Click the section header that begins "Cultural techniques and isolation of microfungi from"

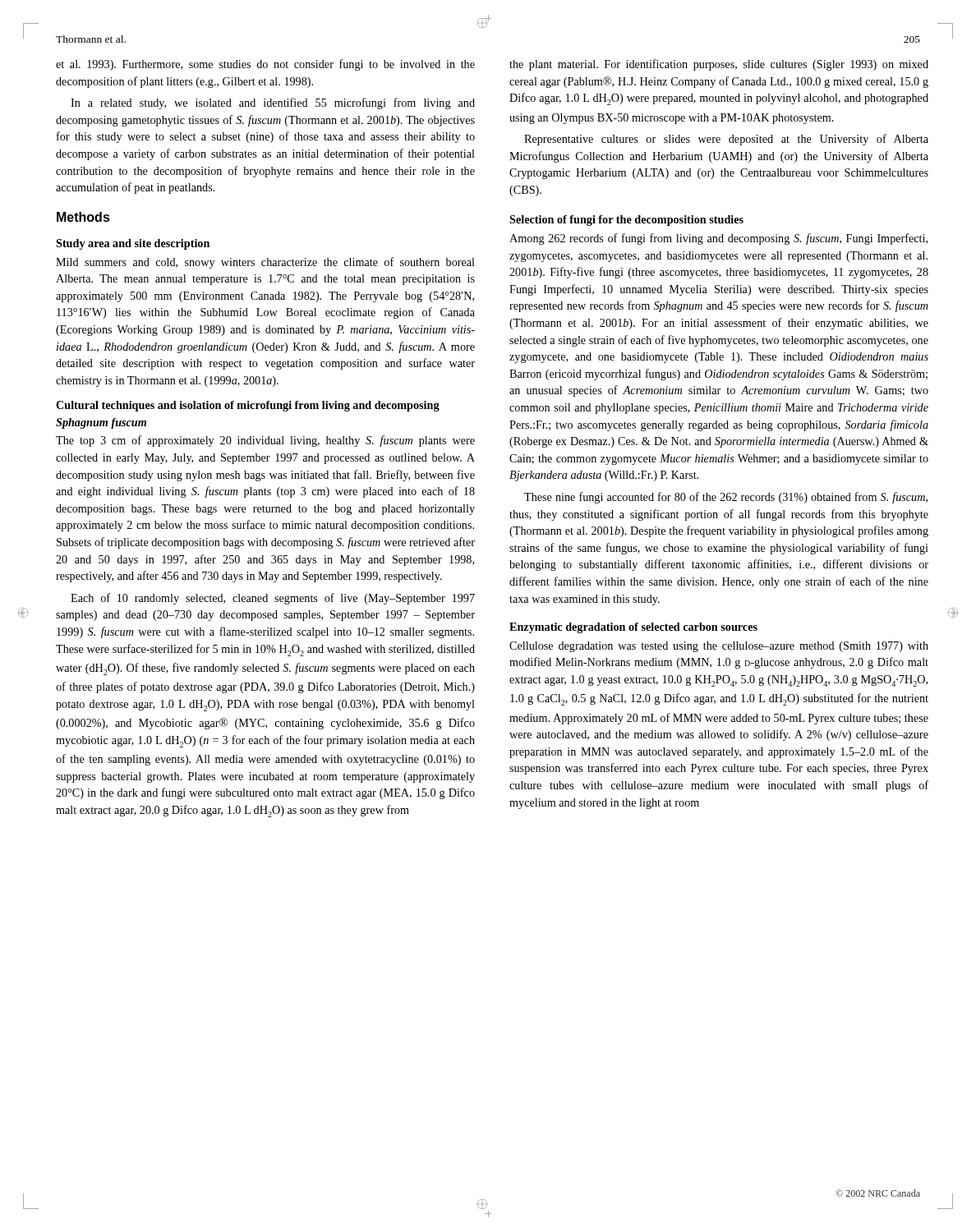(x=265, y=414)
